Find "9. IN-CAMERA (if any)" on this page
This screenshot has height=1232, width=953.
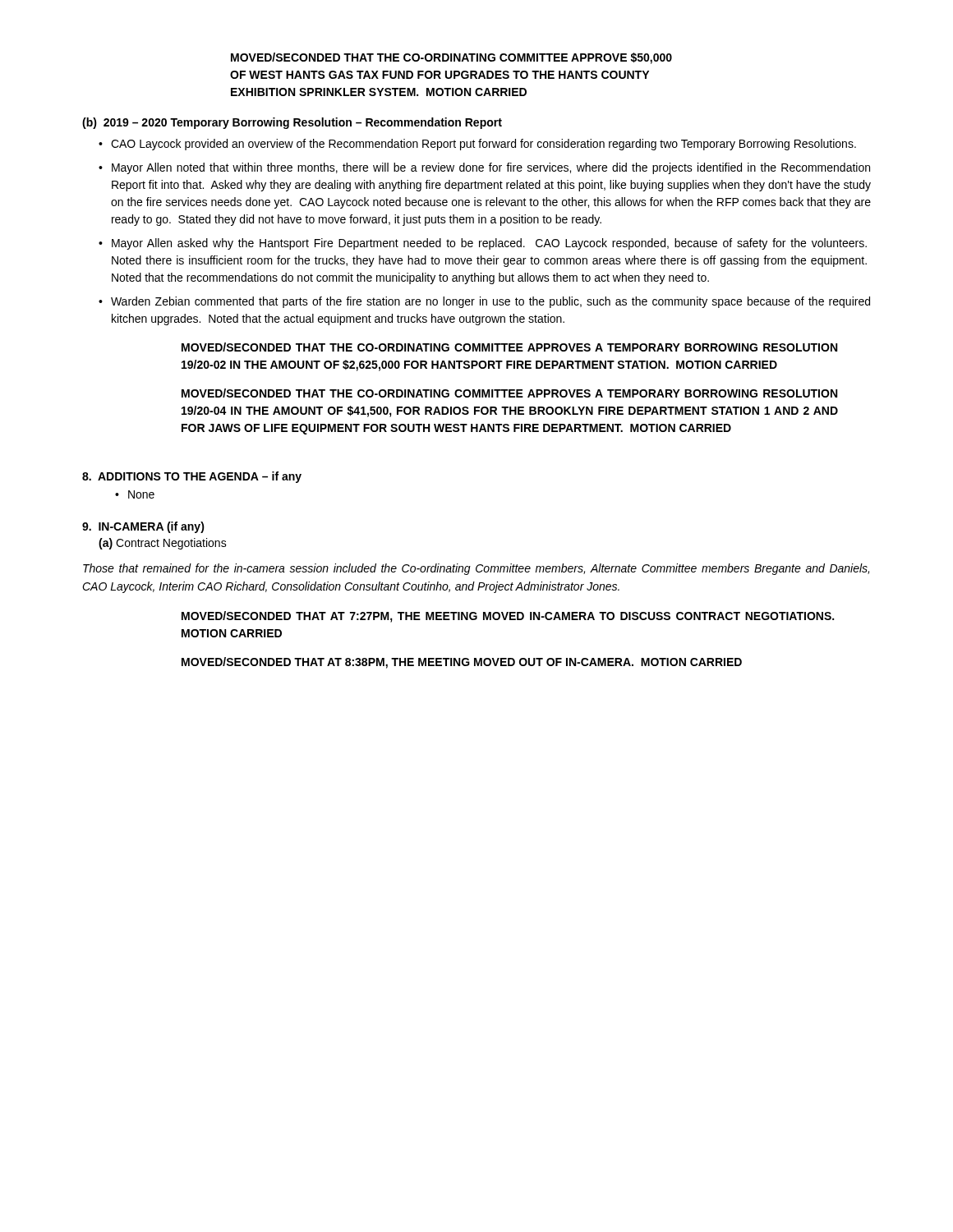click(x=143, y=526)
